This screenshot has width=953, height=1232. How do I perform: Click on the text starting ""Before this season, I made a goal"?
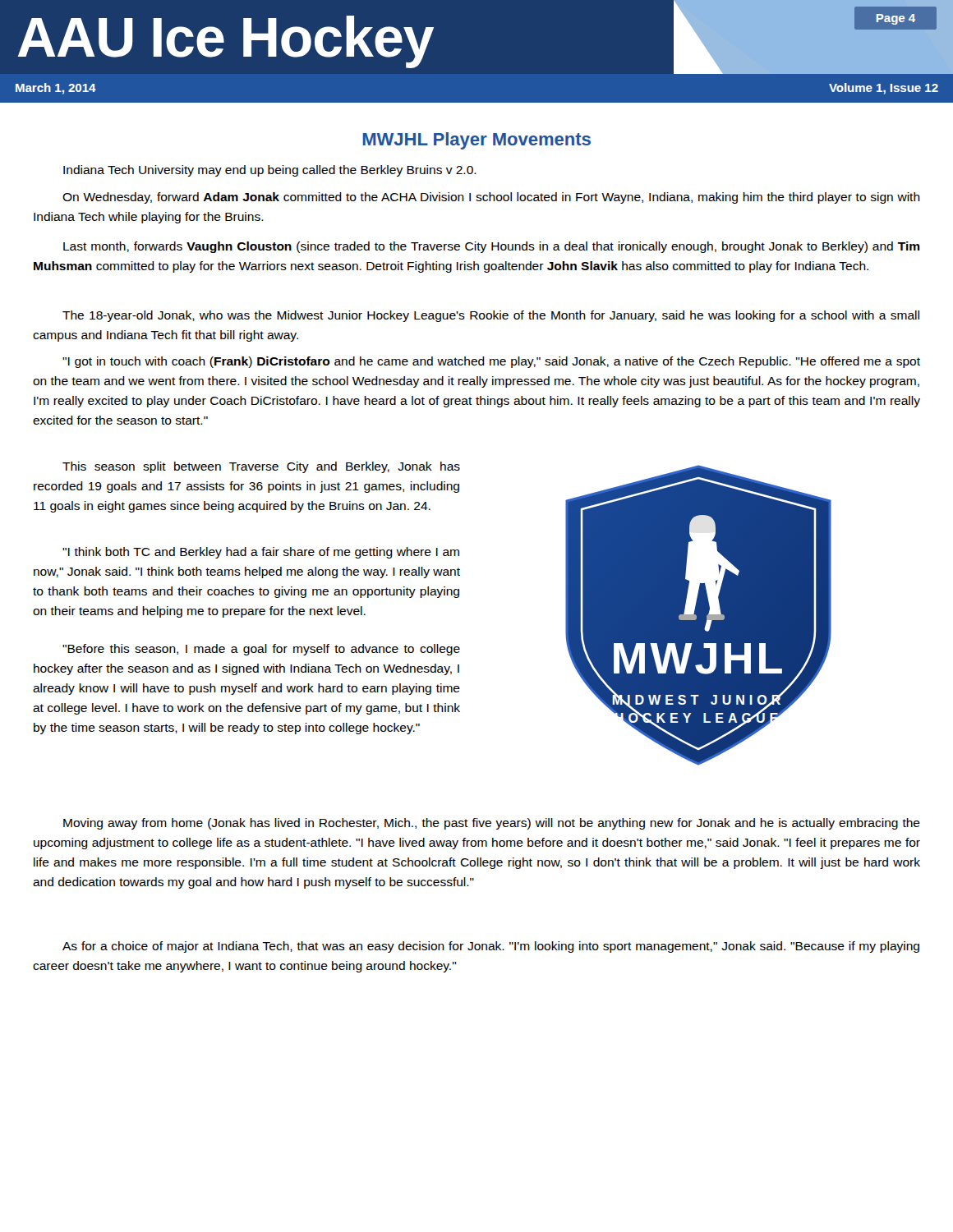(x=246, y=688)
